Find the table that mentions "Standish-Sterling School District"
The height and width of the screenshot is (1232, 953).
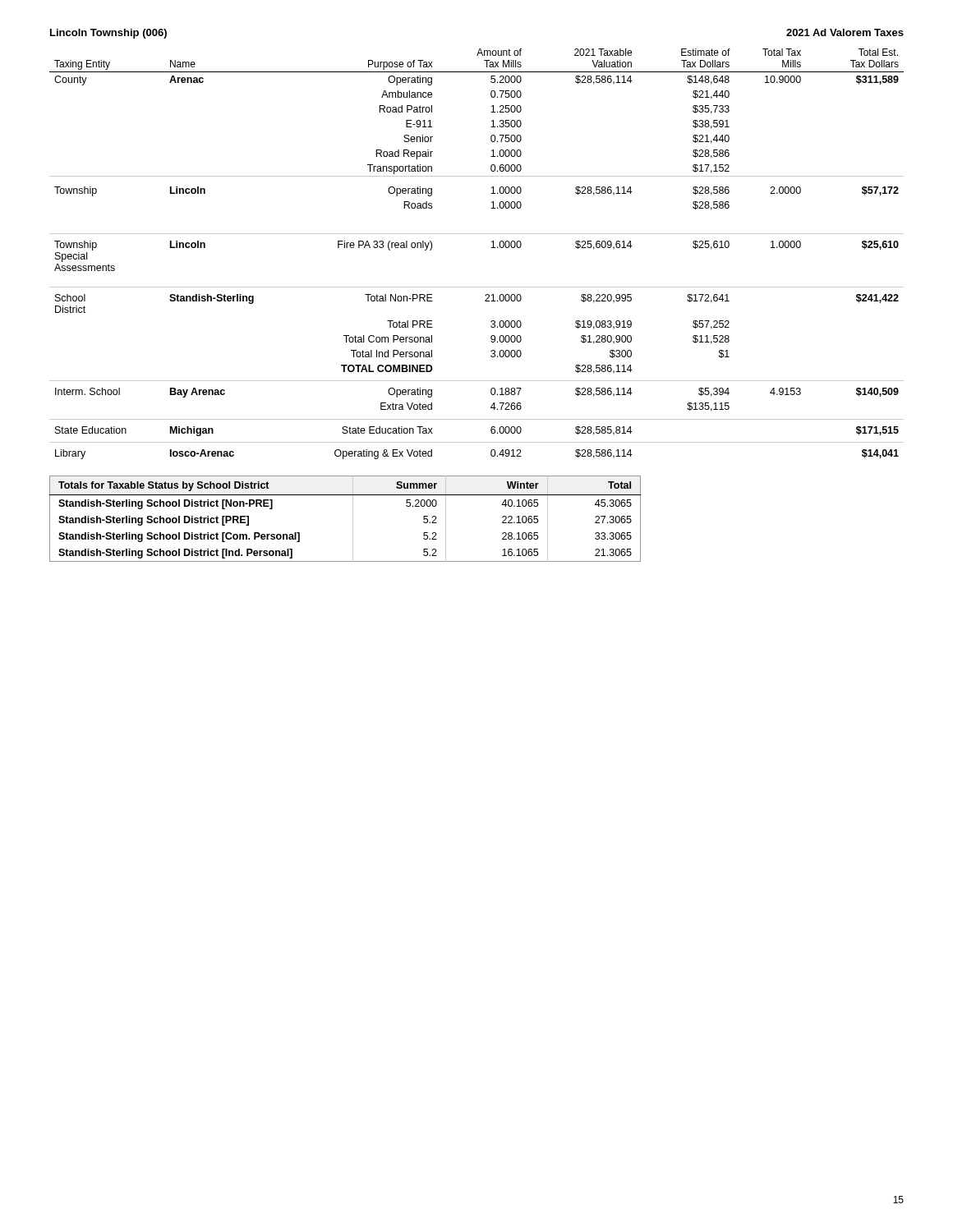coord(476,511)
